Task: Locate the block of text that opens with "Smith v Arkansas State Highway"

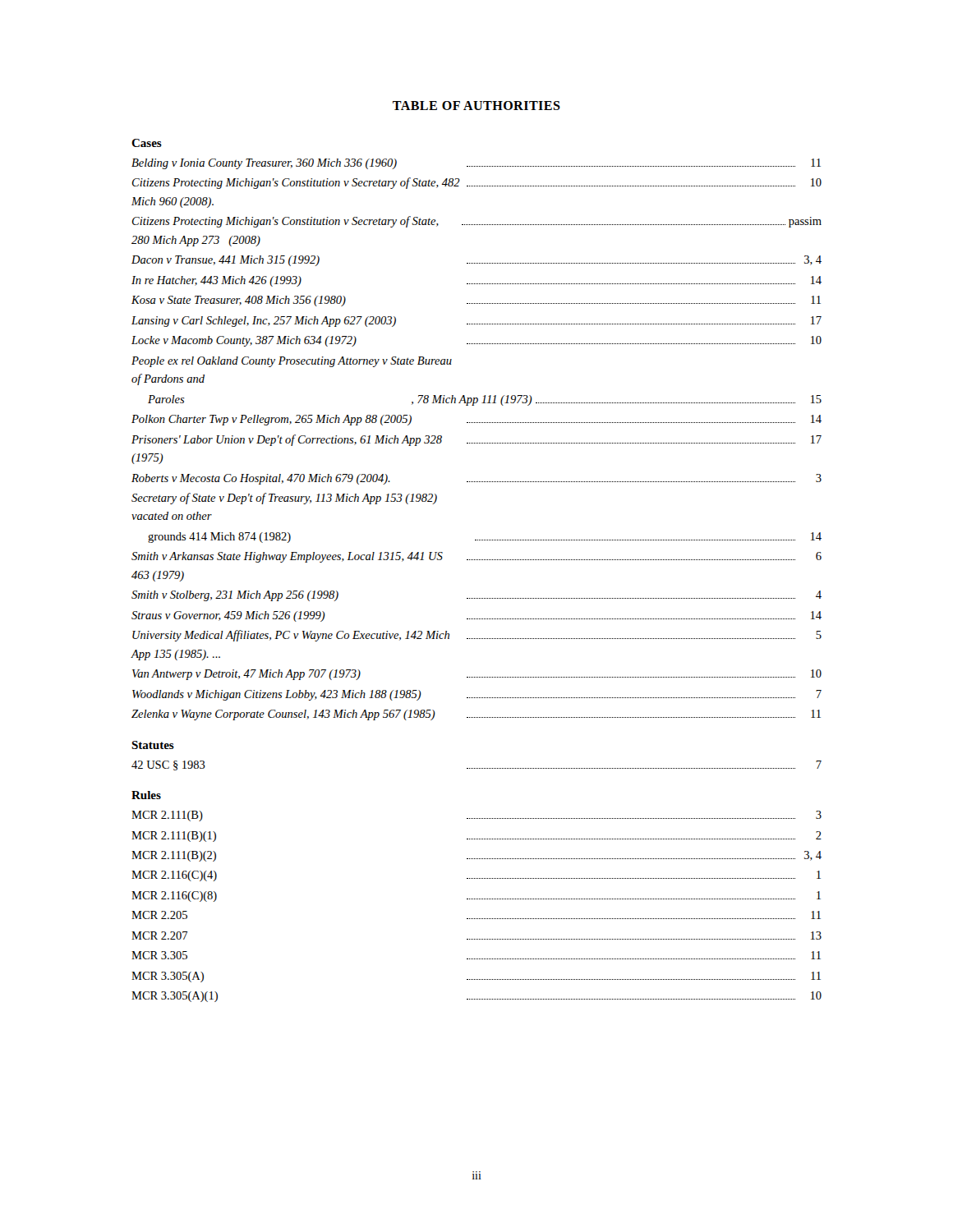Action: [x=476, y=566]
